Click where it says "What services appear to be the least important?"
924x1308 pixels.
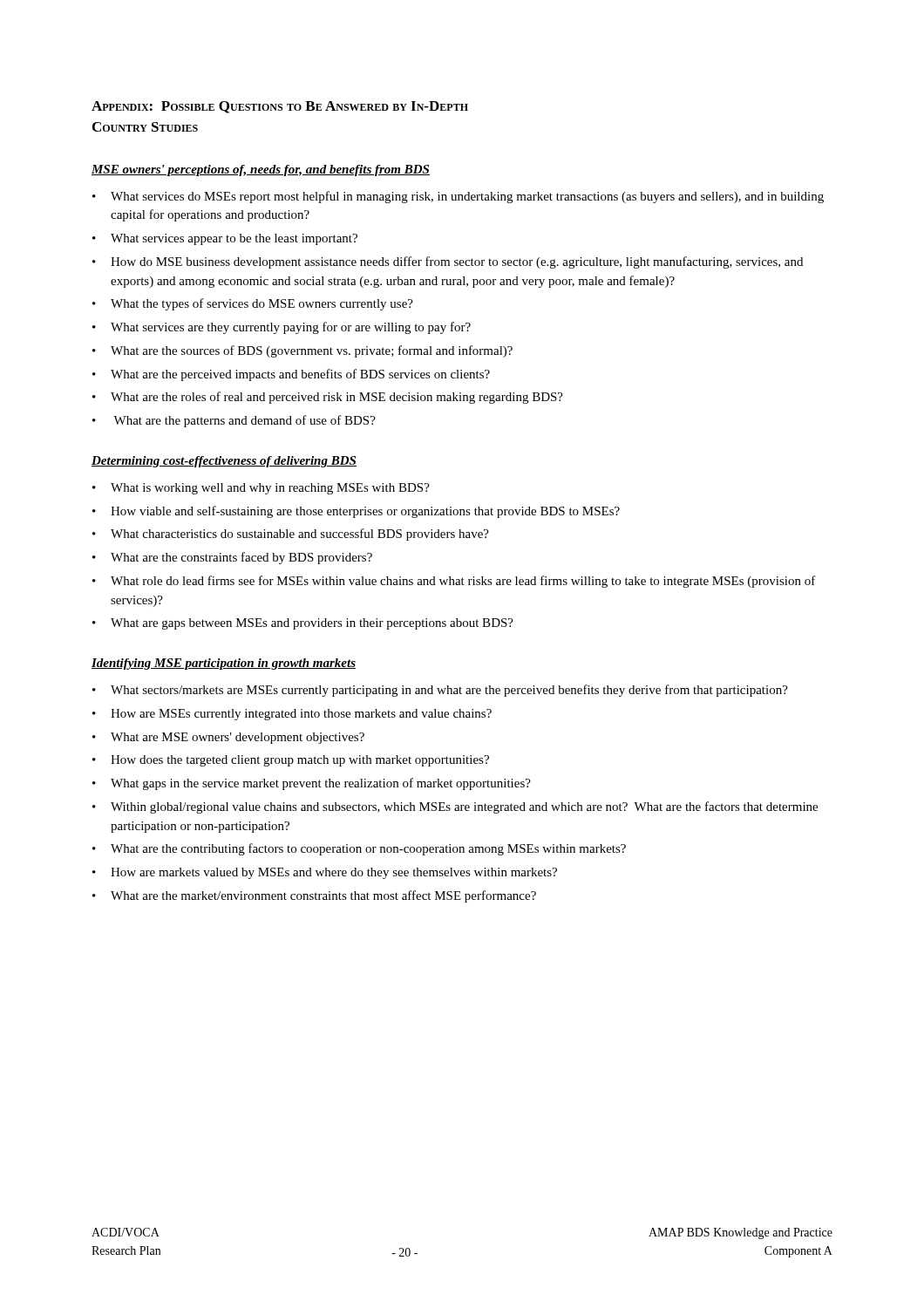234,238
